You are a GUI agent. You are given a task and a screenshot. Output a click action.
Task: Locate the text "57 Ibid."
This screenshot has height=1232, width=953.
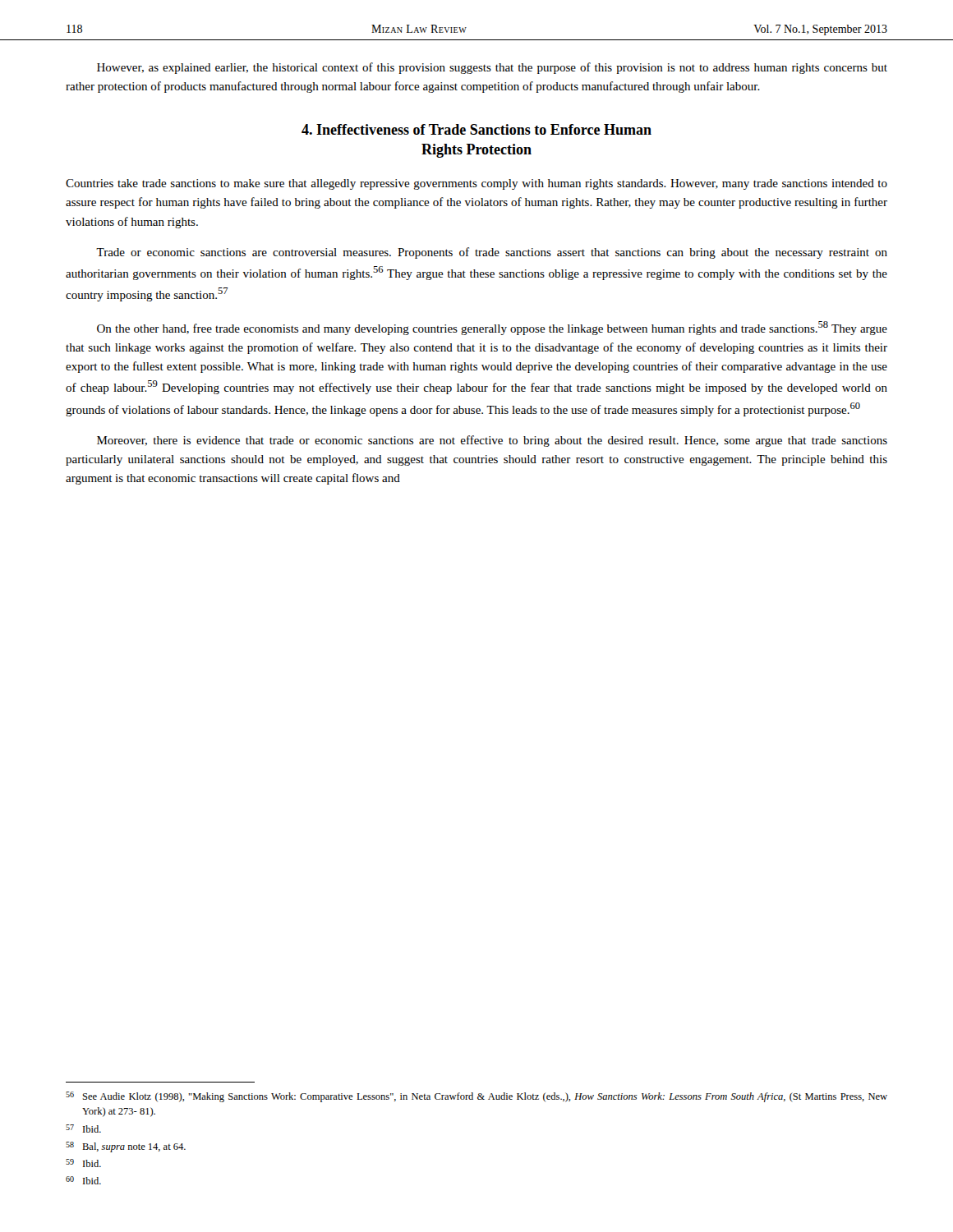click(x=83, y=1129)
